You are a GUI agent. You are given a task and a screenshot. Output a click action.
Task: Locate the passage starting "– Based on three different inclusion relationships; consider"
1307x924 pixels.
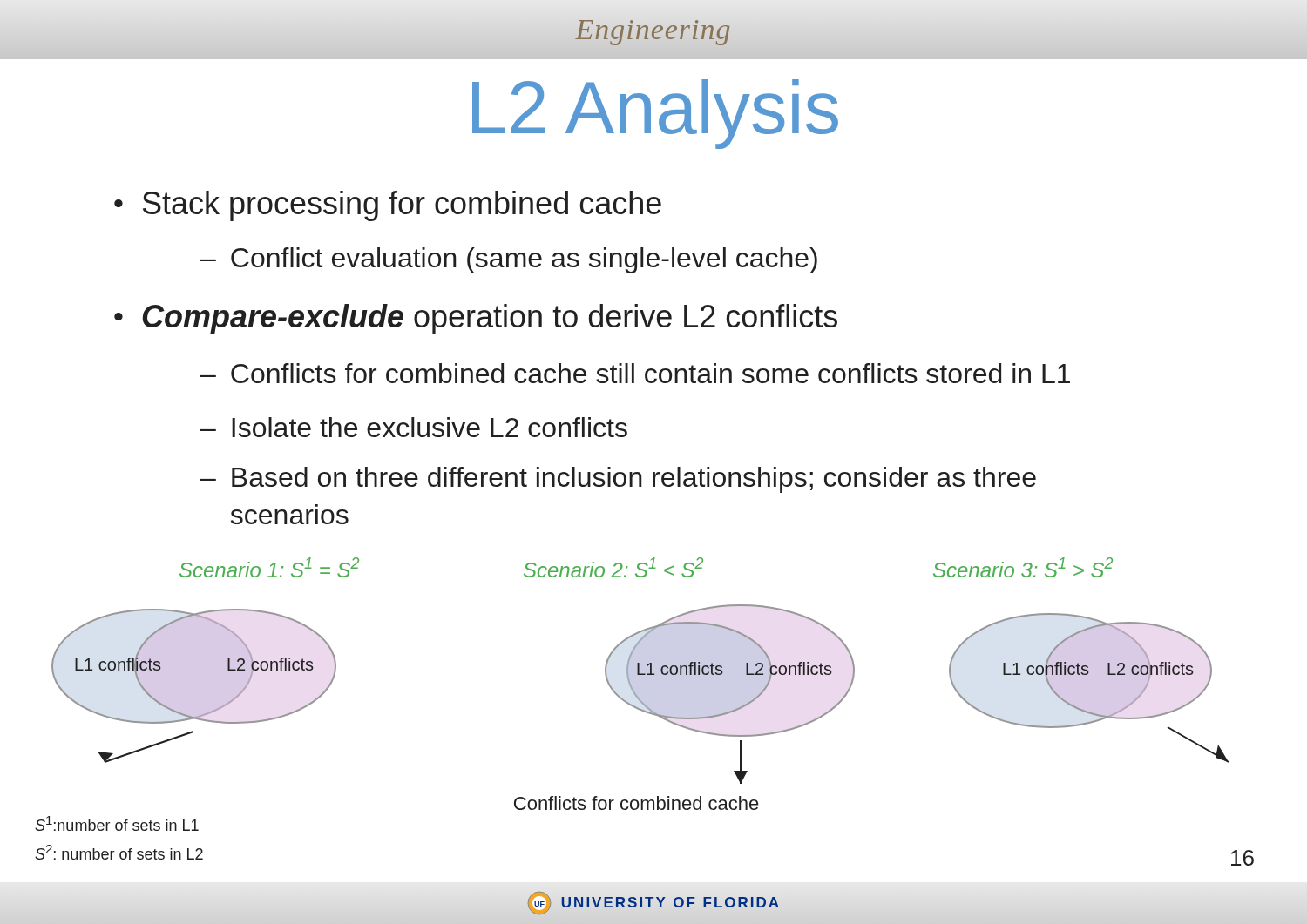tap(619, 497)
